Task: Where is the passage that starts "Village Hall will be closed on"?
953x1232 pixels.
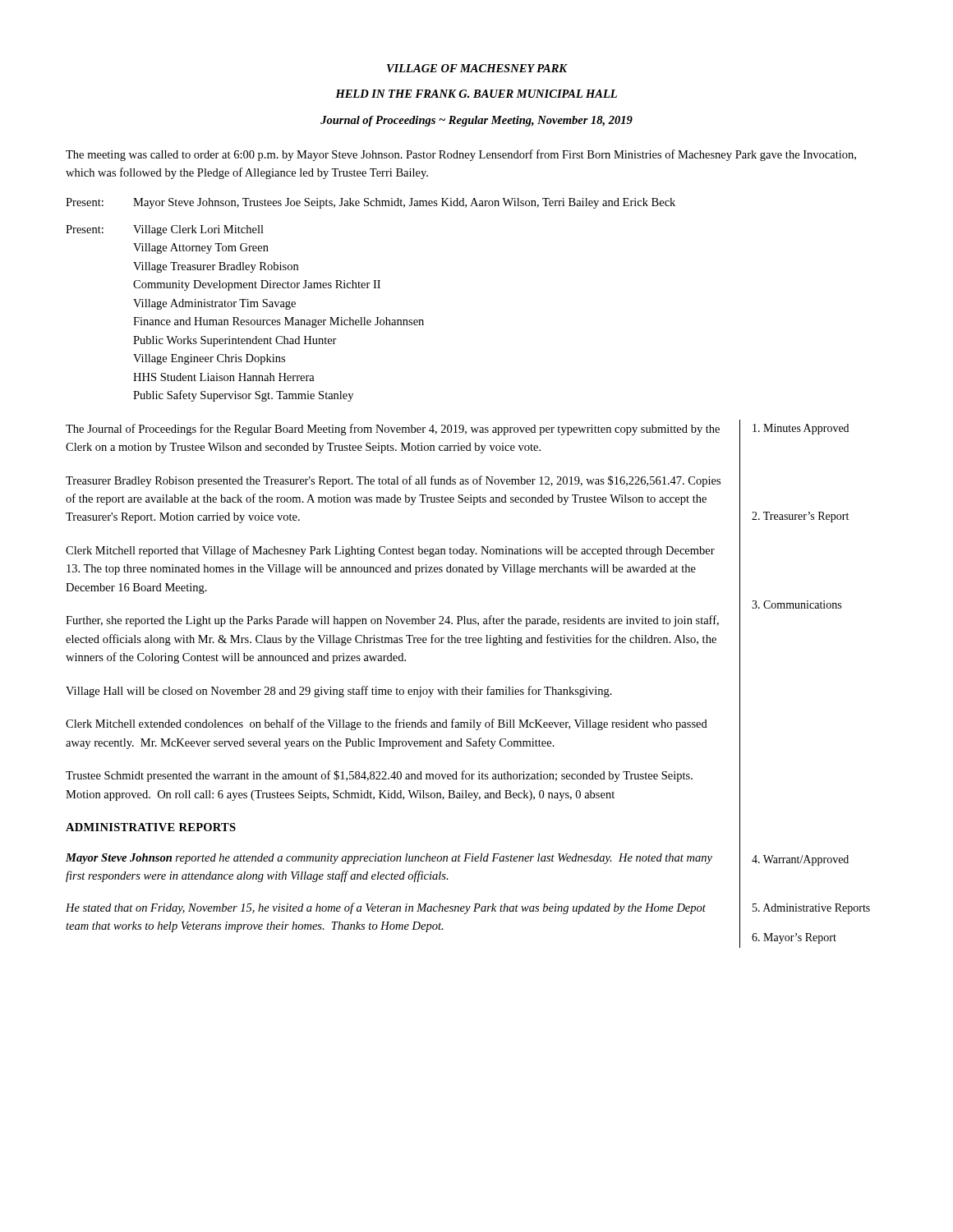Action: (339, 691)
